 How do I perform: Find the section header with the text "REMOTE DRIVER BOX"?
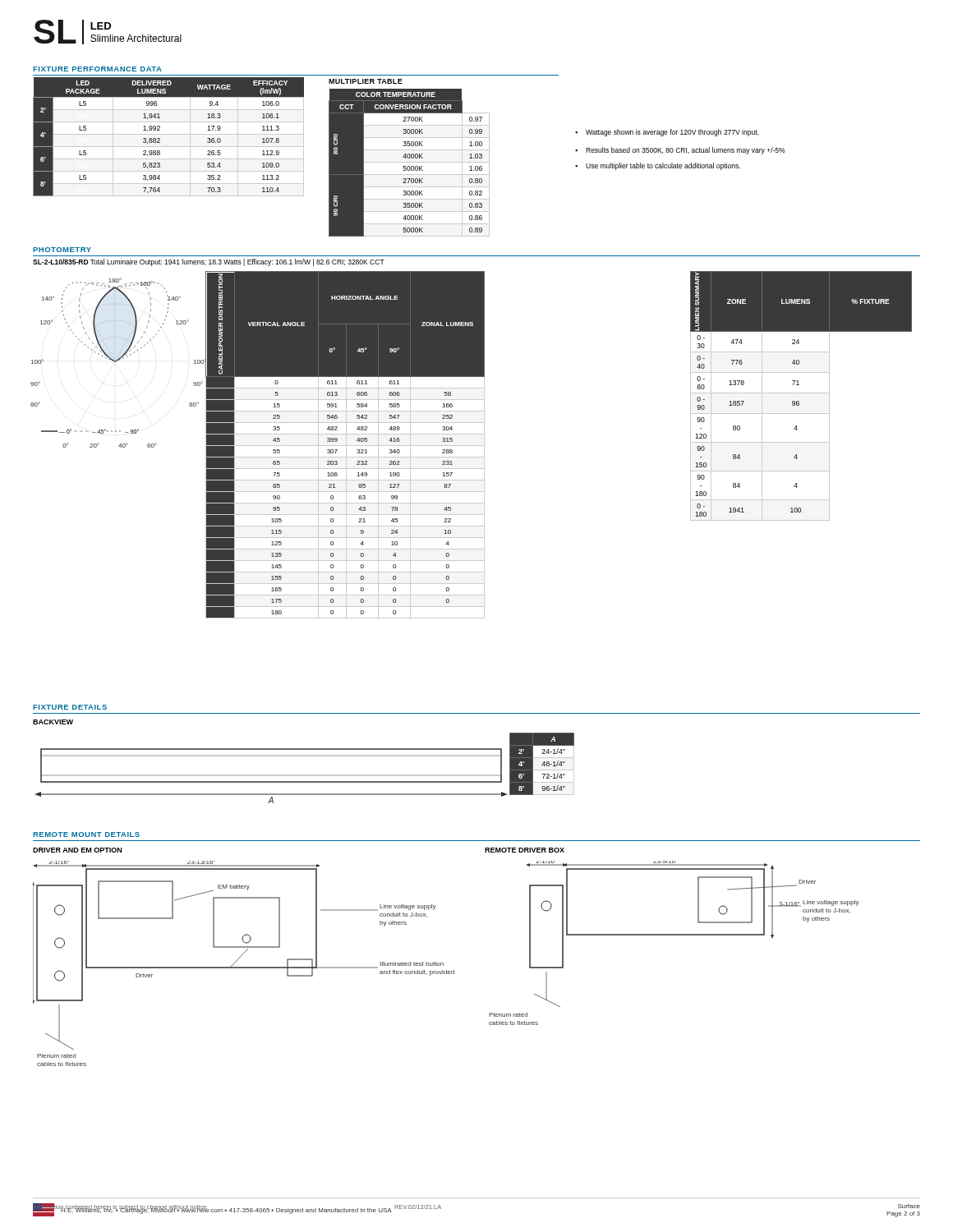(x=525, y=850)
